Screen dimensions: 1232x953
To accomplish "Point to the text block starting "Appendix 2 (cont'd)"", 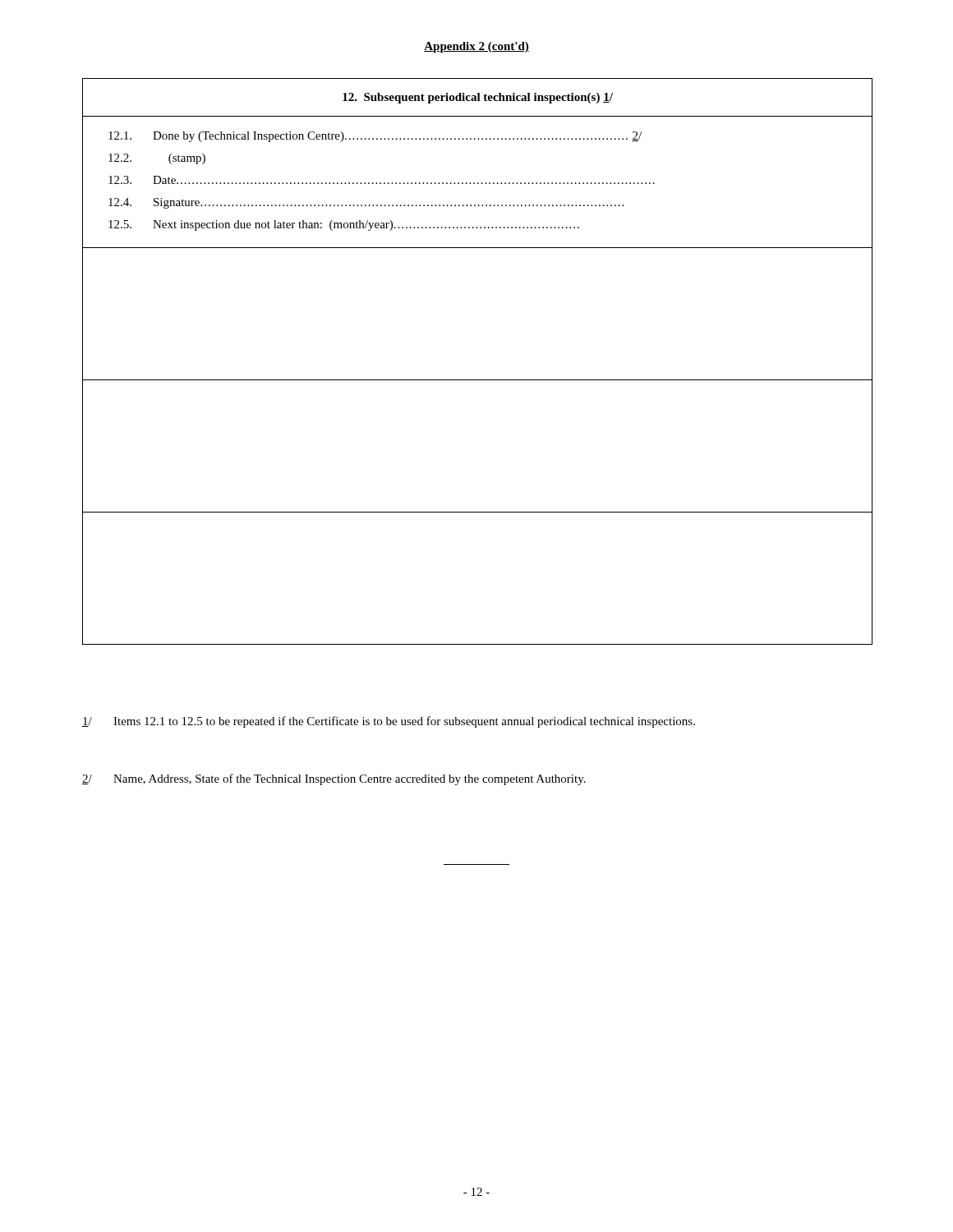I will [x=476, y=46].
